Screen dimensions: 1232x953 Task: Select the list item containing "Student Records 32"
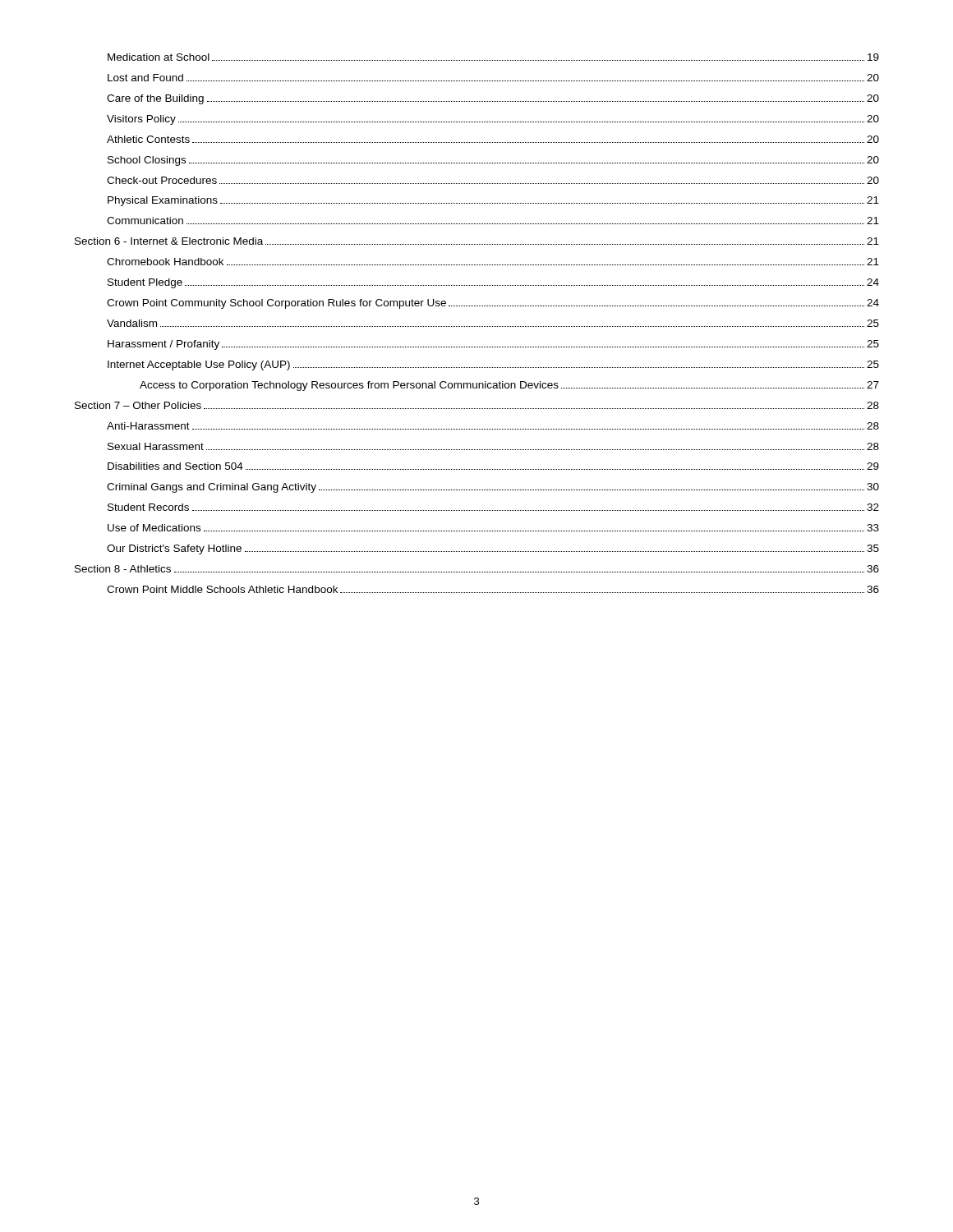tap(493, 508)
